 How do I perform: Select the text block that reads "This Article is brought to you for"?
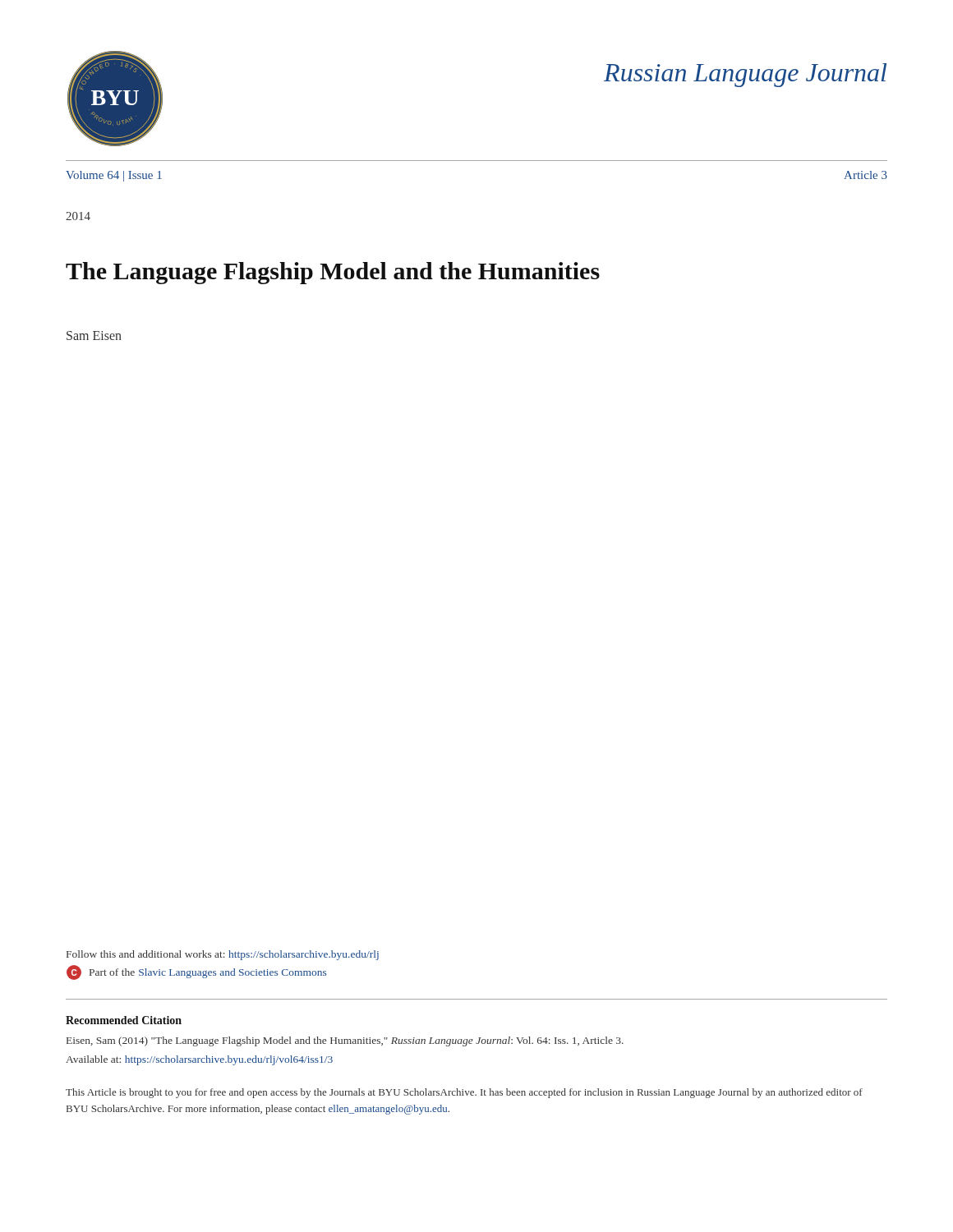click(x=464, y=1100)
